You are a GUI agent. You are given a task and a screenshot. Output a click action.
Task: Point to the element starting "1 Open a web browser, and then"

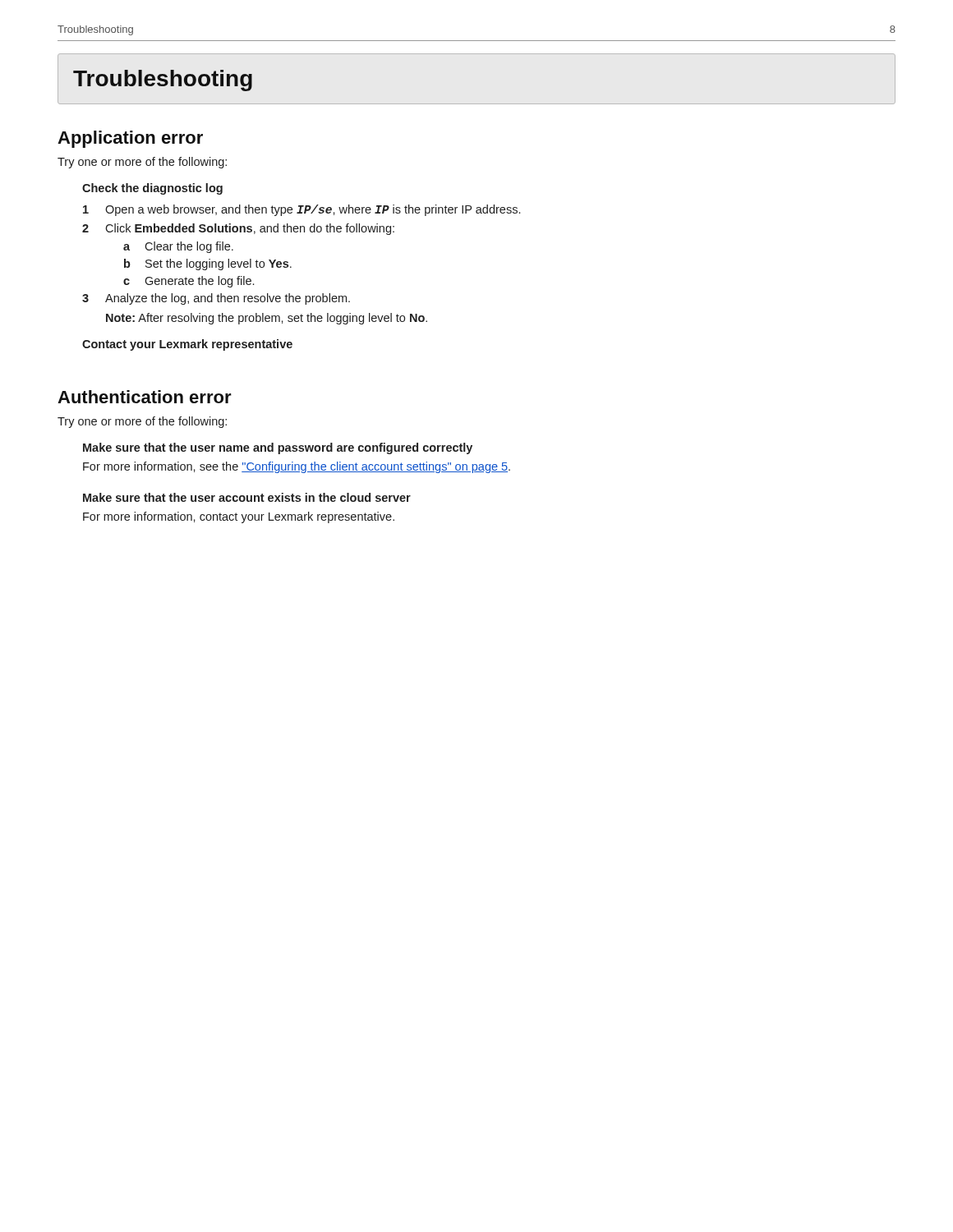[x=476, y=210]
